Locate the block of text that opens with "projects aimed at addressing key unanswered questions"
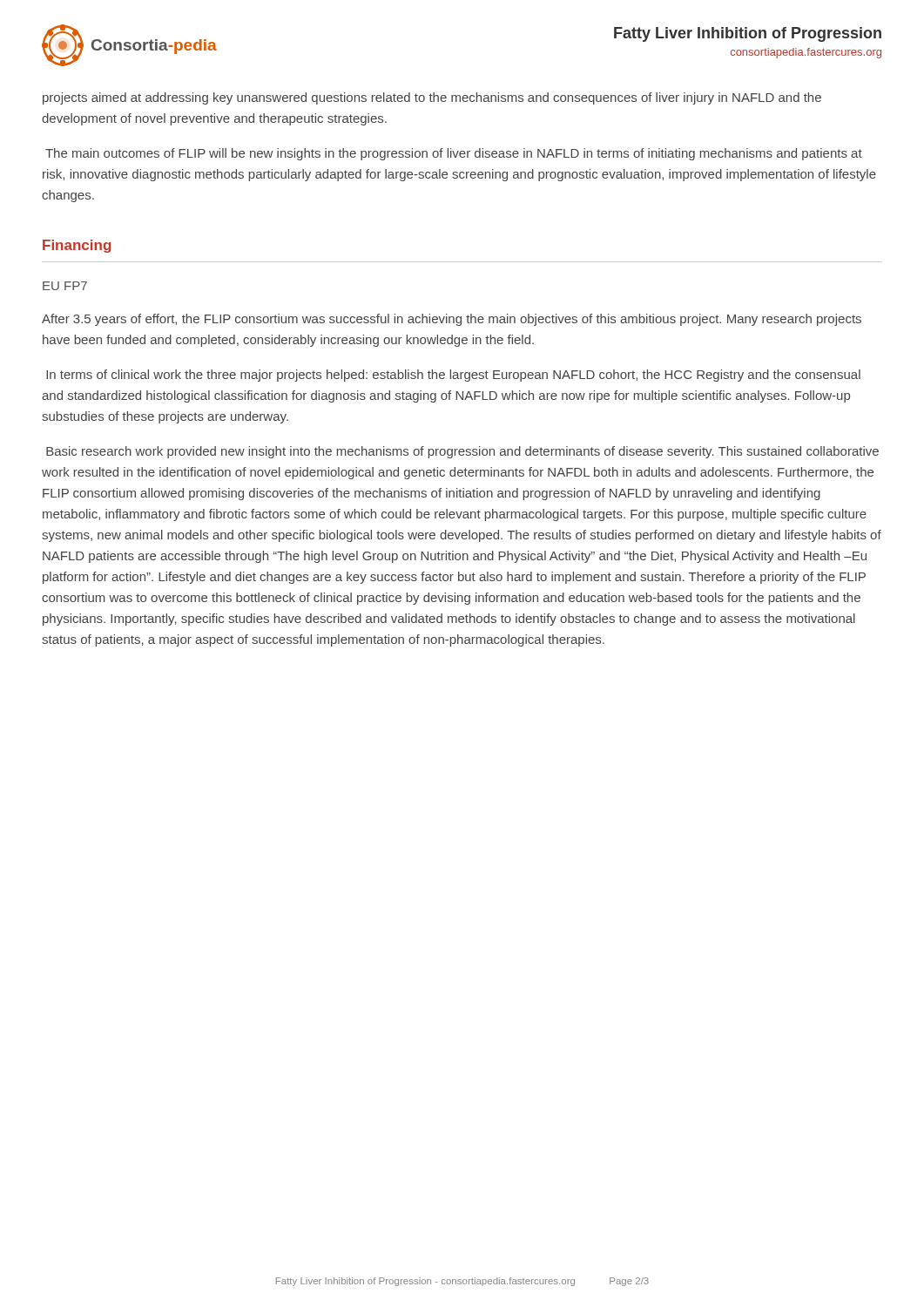This screenshot has width=924, height=1307. 432,108
